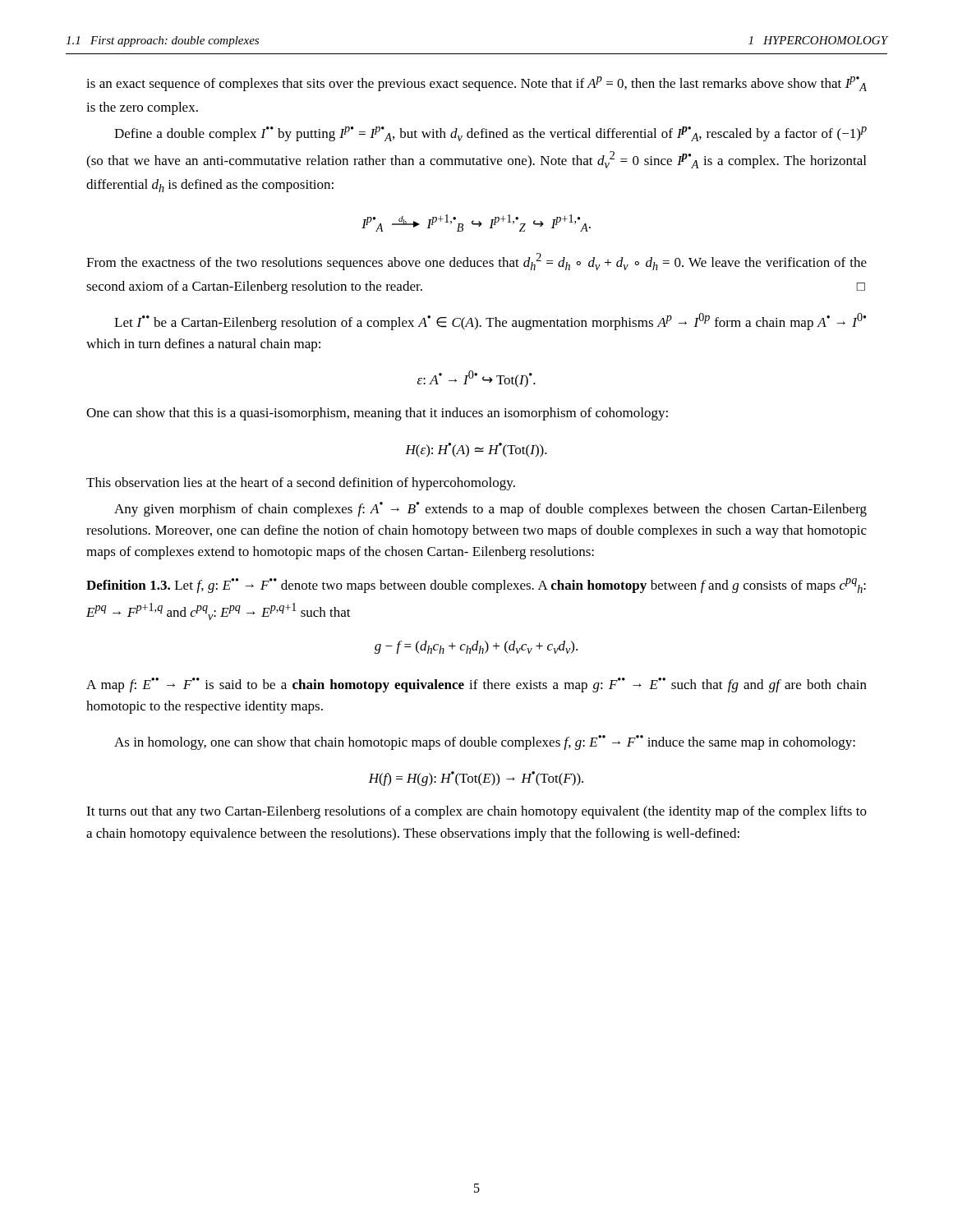Select the text block starting "A map f: E•• →"
This screenshot has width=953, height=1232.
click(476, 693)
